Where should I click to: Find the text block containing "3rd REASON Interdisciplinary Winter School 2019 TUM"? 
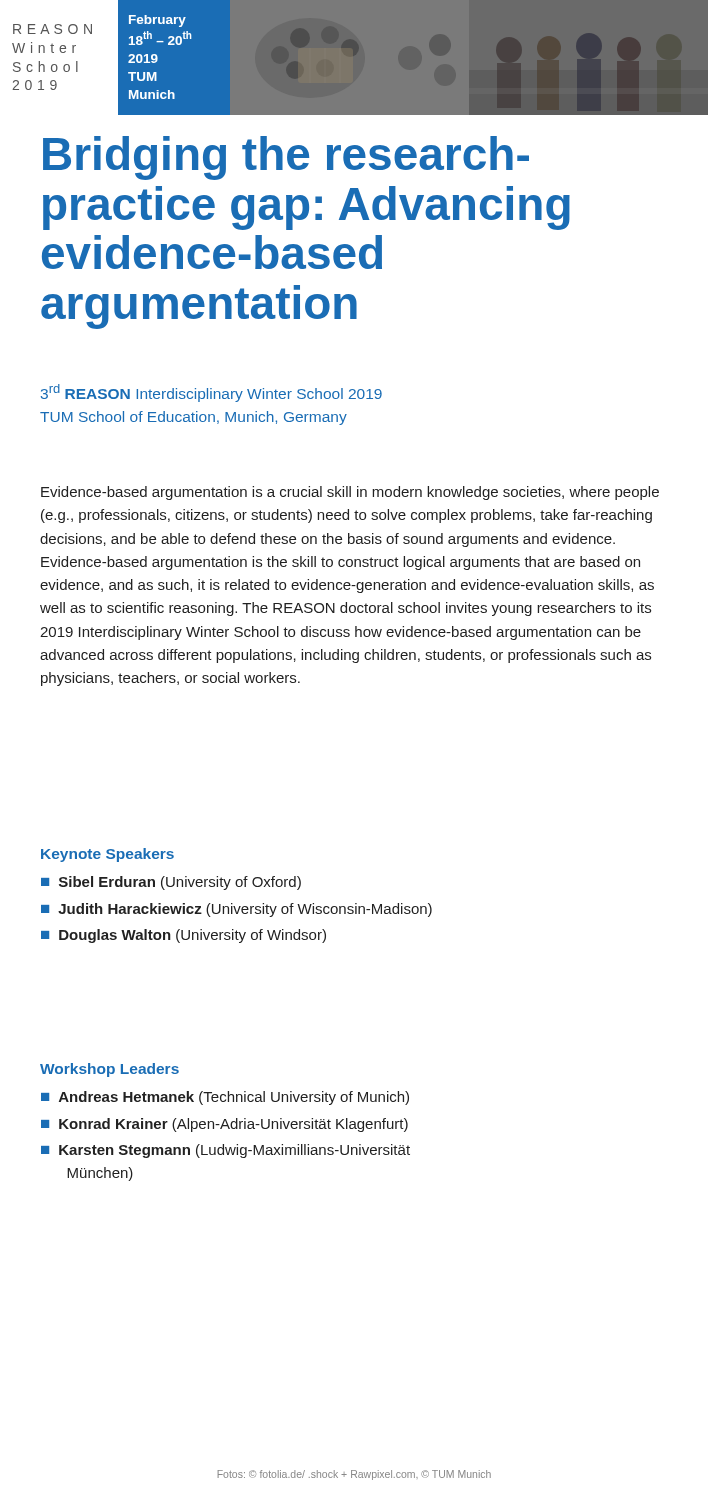(x=350, y=404)
